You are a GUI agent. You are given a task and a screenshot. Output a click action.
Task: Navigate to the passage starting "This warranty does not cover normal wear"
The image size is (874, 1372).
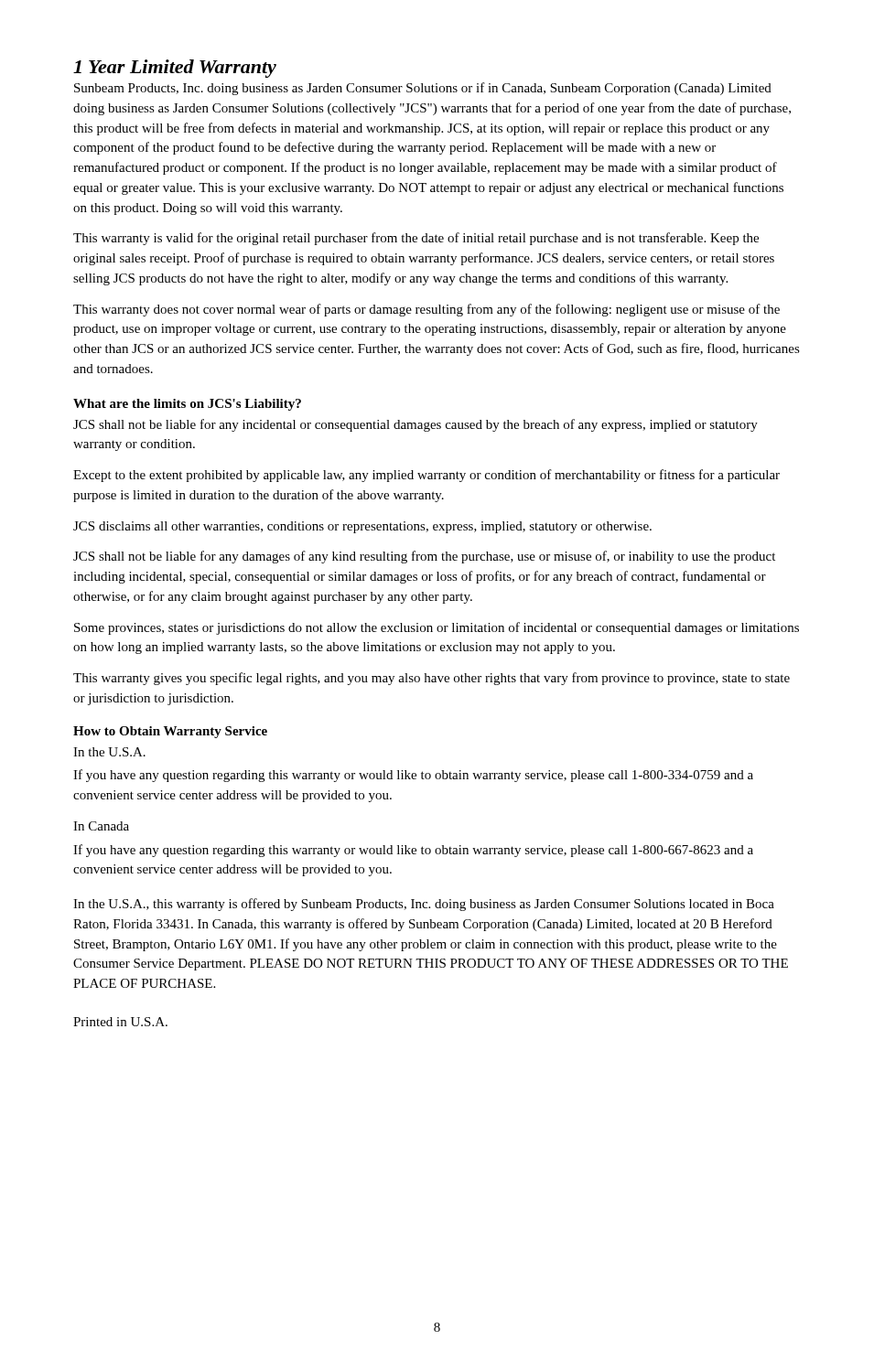pyautogui.click(x=436, y=339)
